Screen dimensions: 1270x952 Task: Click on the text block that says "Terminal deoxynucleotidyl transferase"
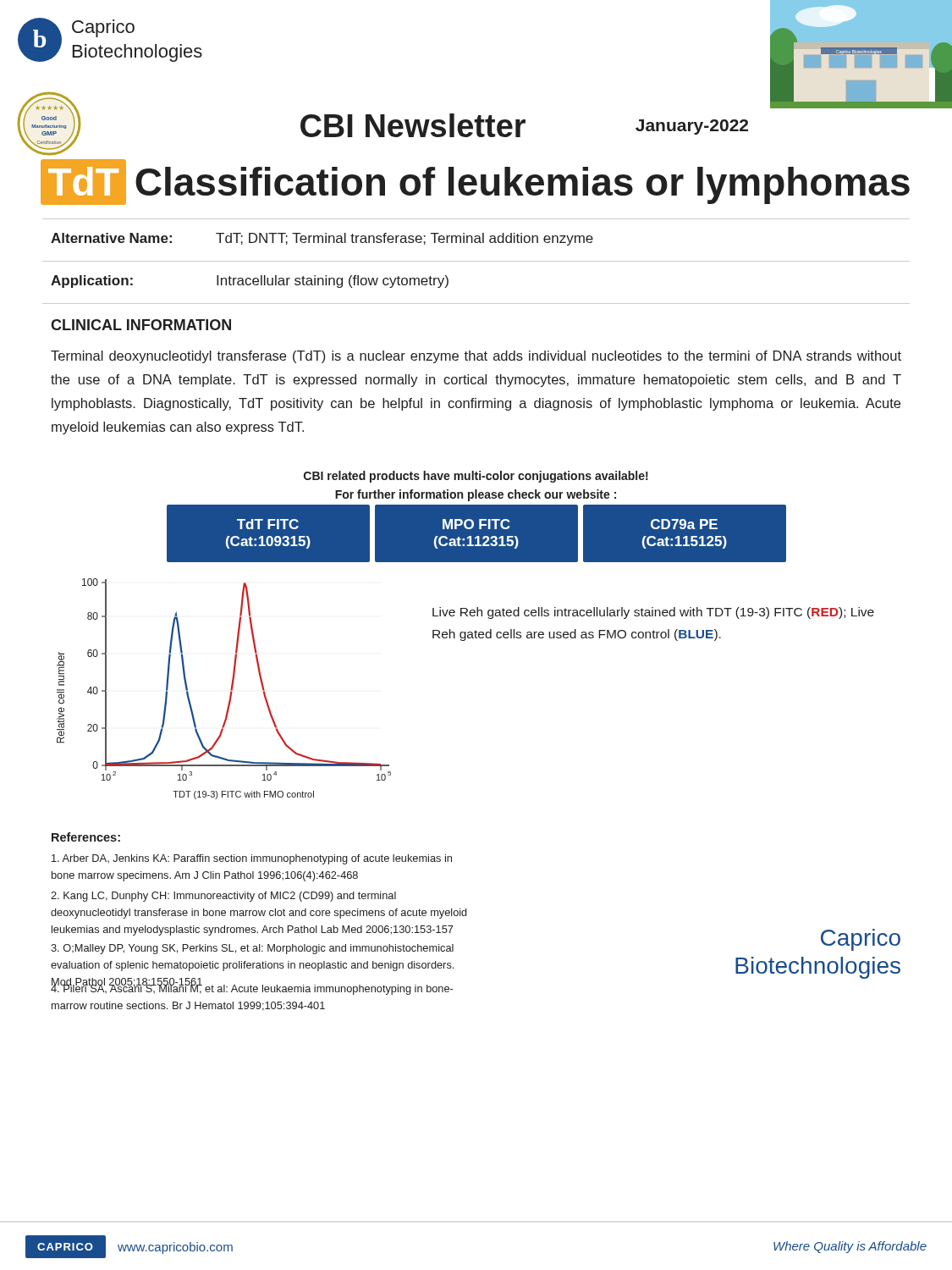tap(476, 391)
